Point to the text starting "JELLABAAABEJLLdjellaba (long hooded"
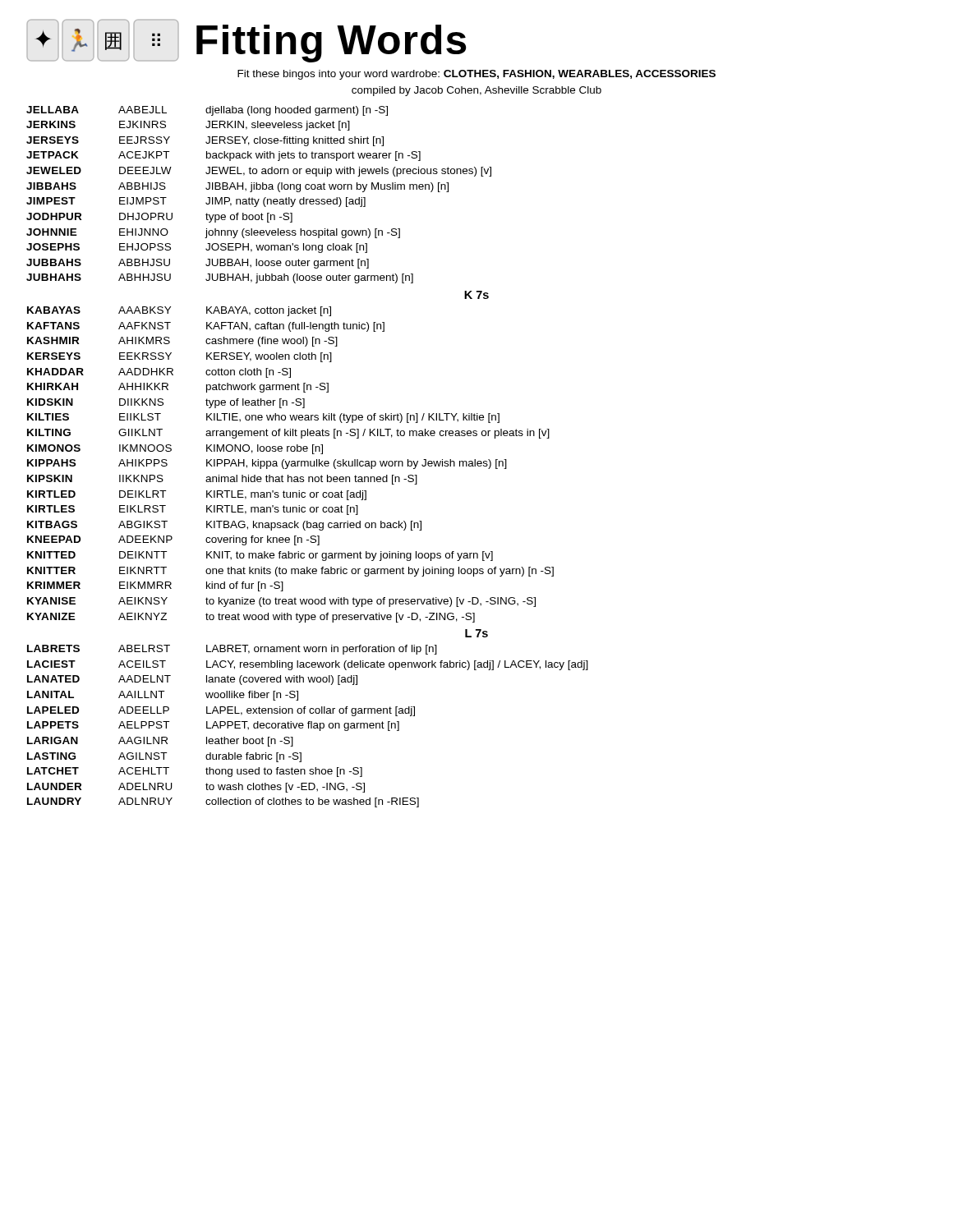The image size is (953, 1232). [476, 456]
